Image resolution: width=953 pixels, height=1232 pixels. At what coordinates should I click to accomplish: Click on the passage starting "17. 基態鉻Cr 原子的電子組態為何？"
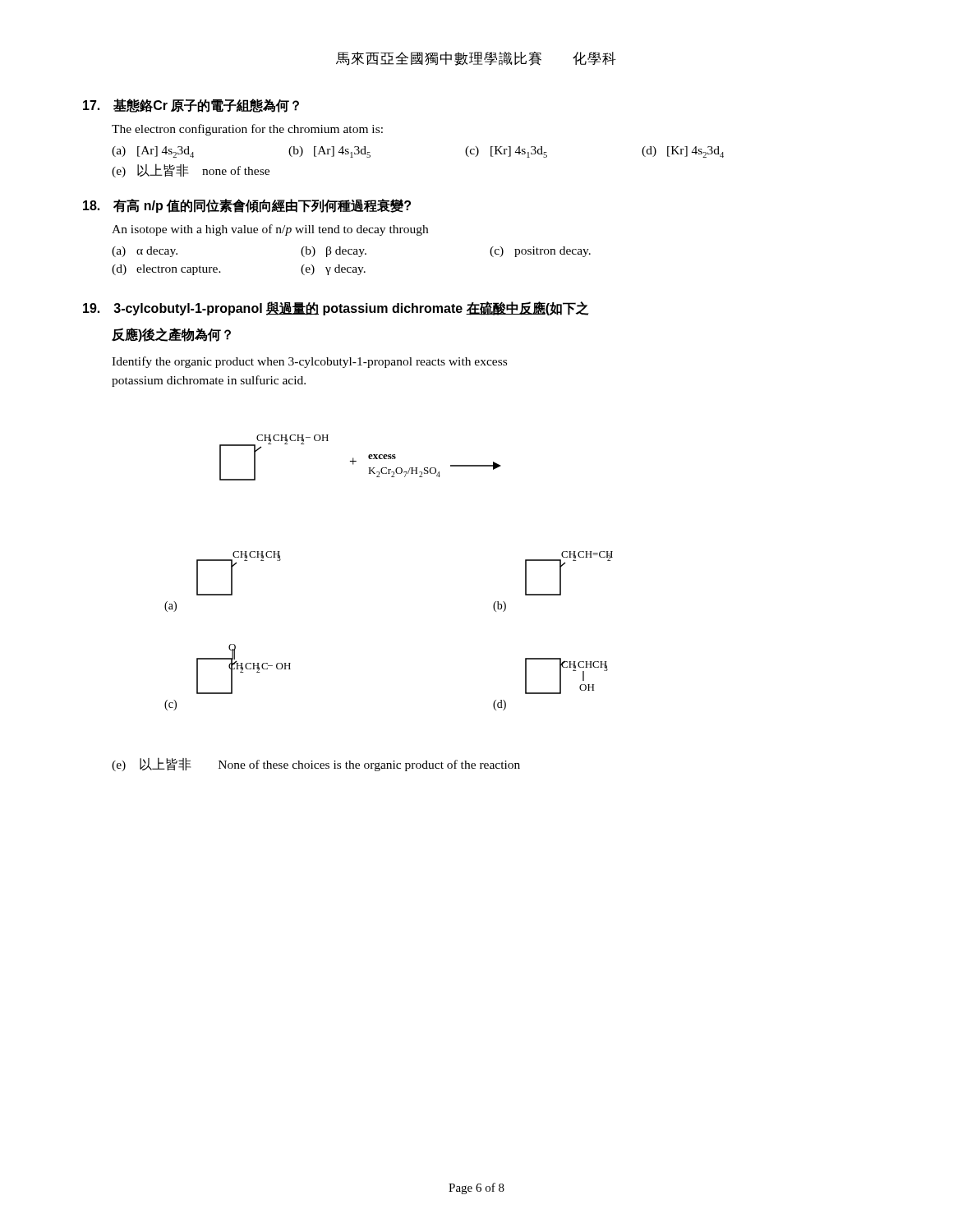(192, 106)
